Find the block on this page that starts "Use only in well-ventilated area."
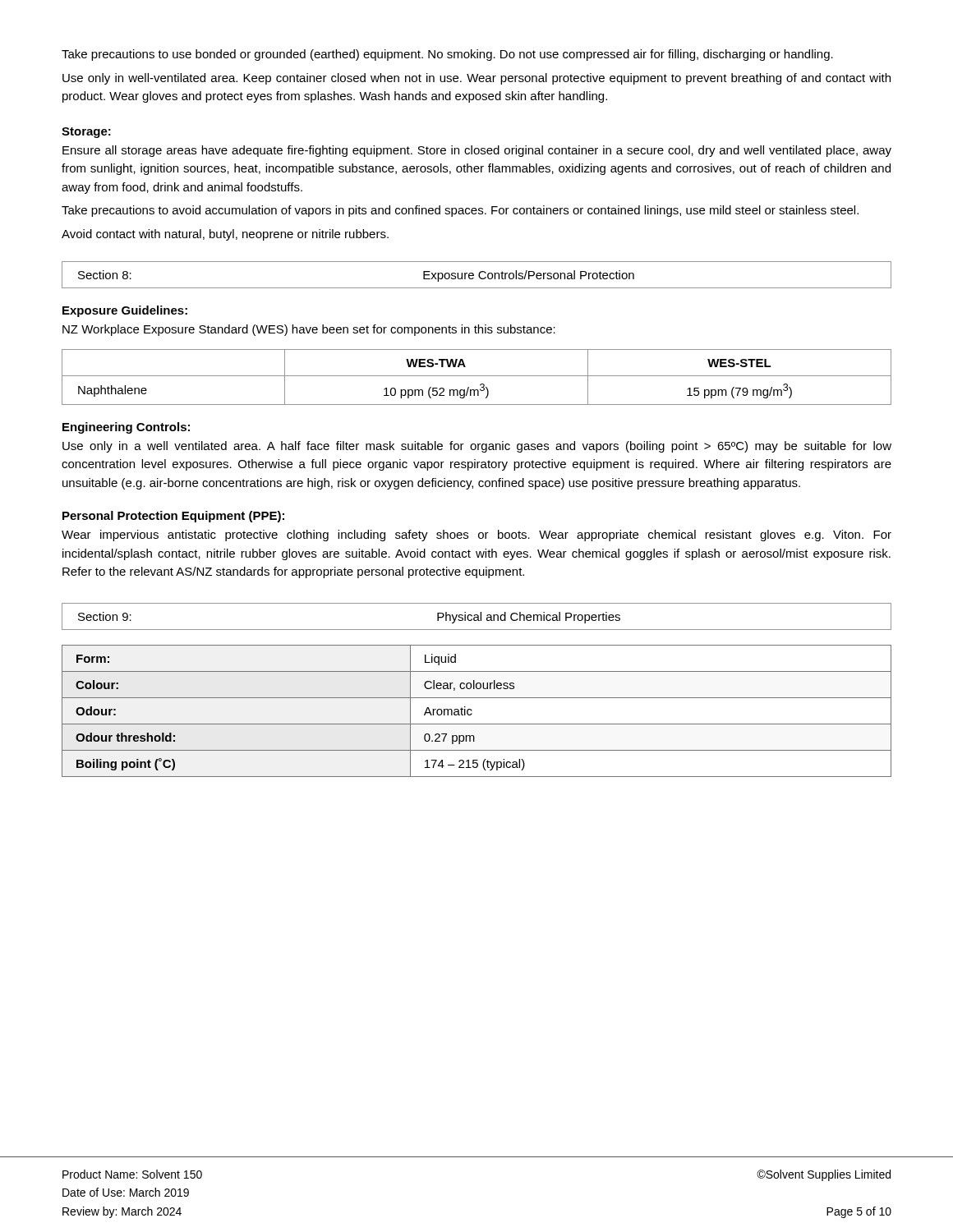 click(476, 86)
